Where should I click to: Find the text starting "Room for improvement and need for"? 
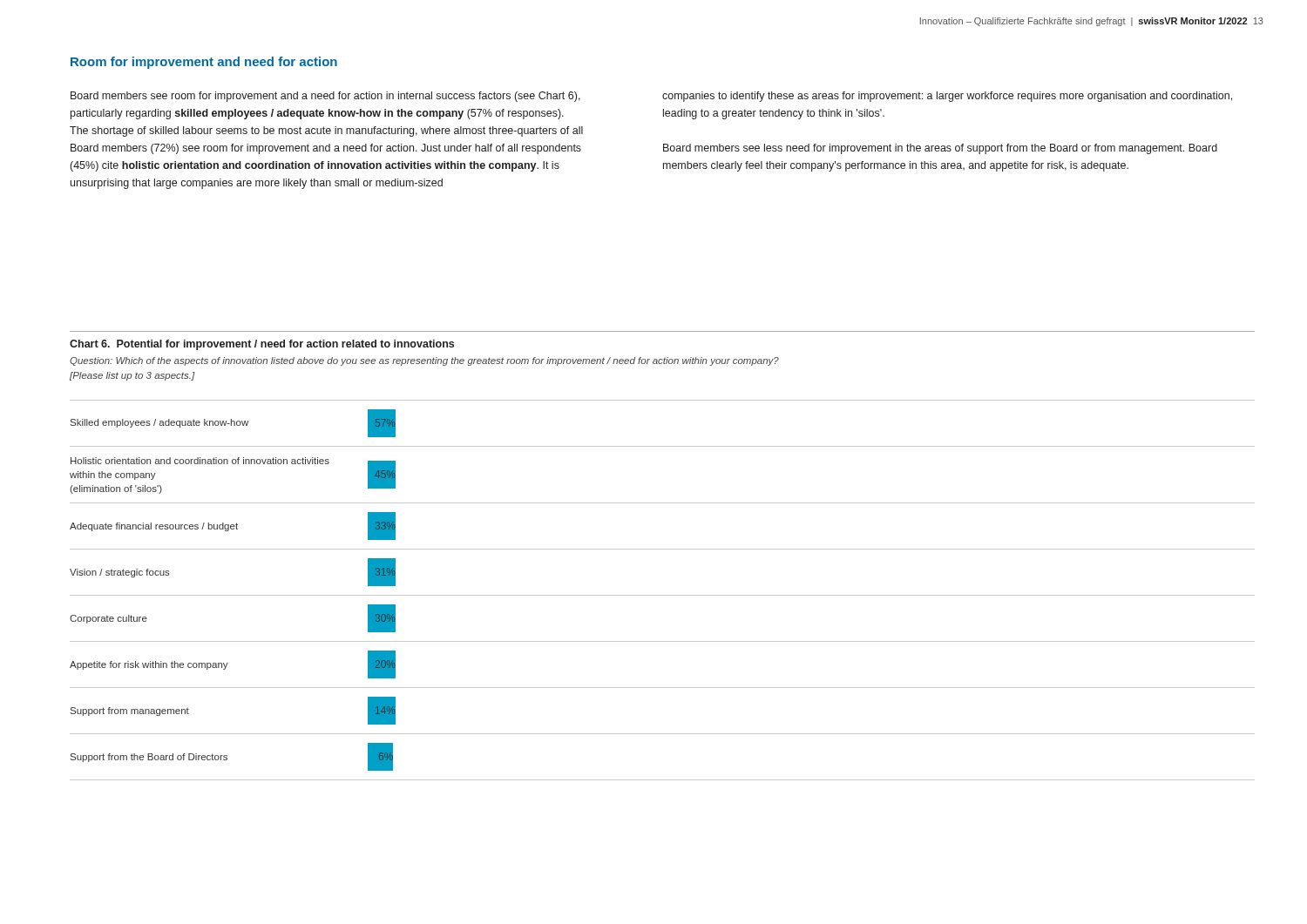pyautogui.click(x=327, y=61)
